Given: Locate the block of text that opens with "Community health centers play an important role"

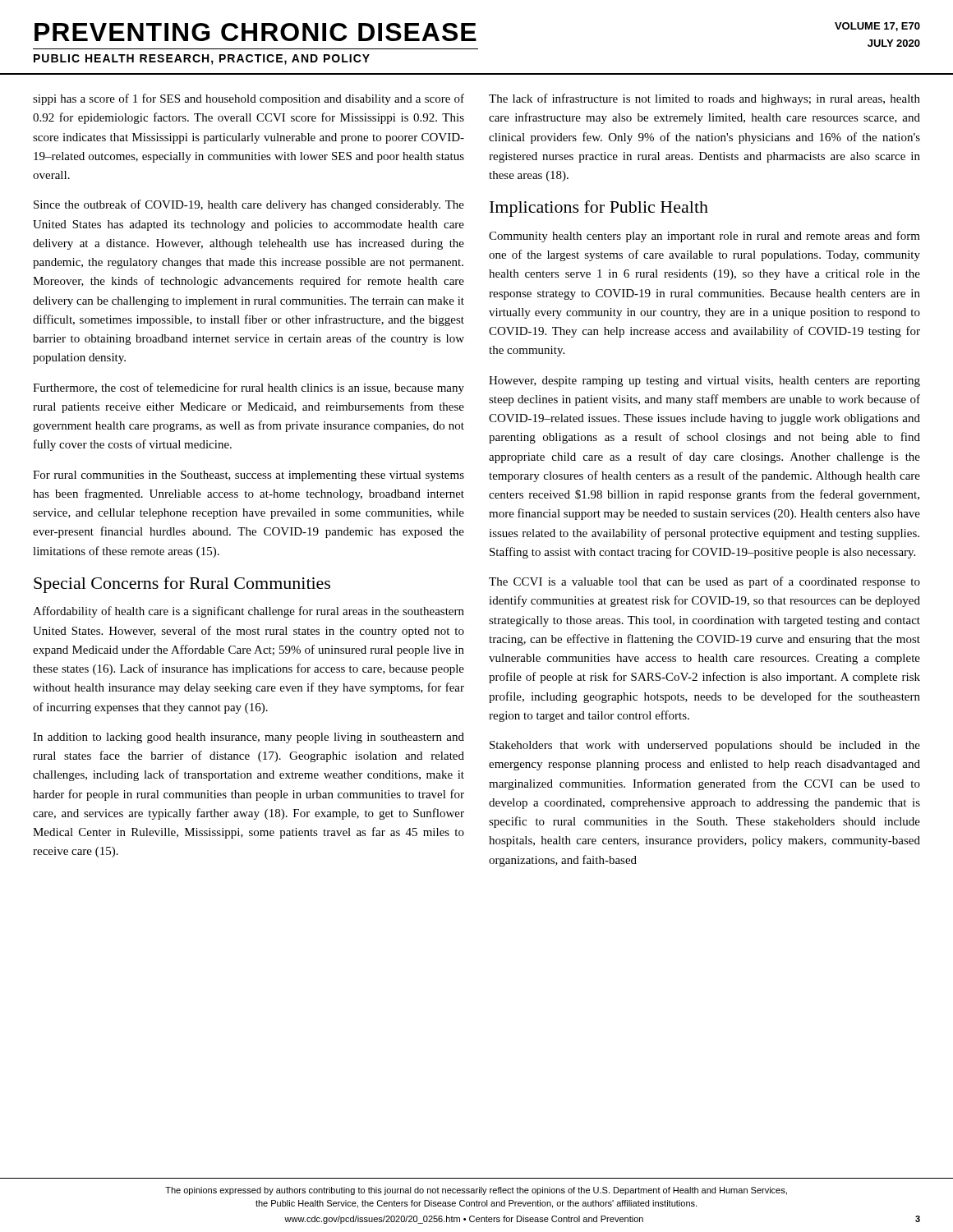Looking at the screenshot, I should (704, 293).
